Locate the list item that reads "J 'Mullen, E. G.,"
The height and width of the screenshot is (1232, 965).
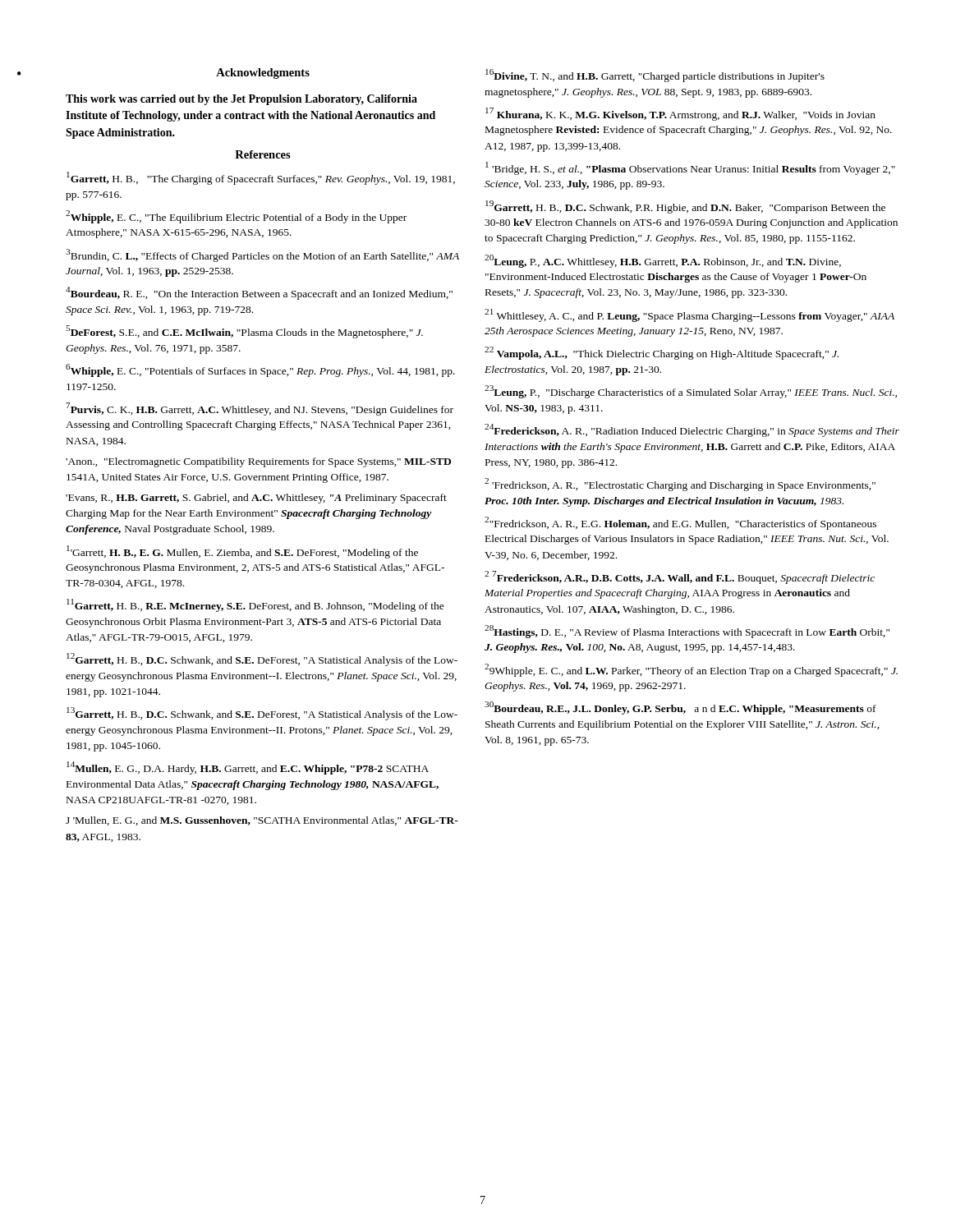click(262, 828)
